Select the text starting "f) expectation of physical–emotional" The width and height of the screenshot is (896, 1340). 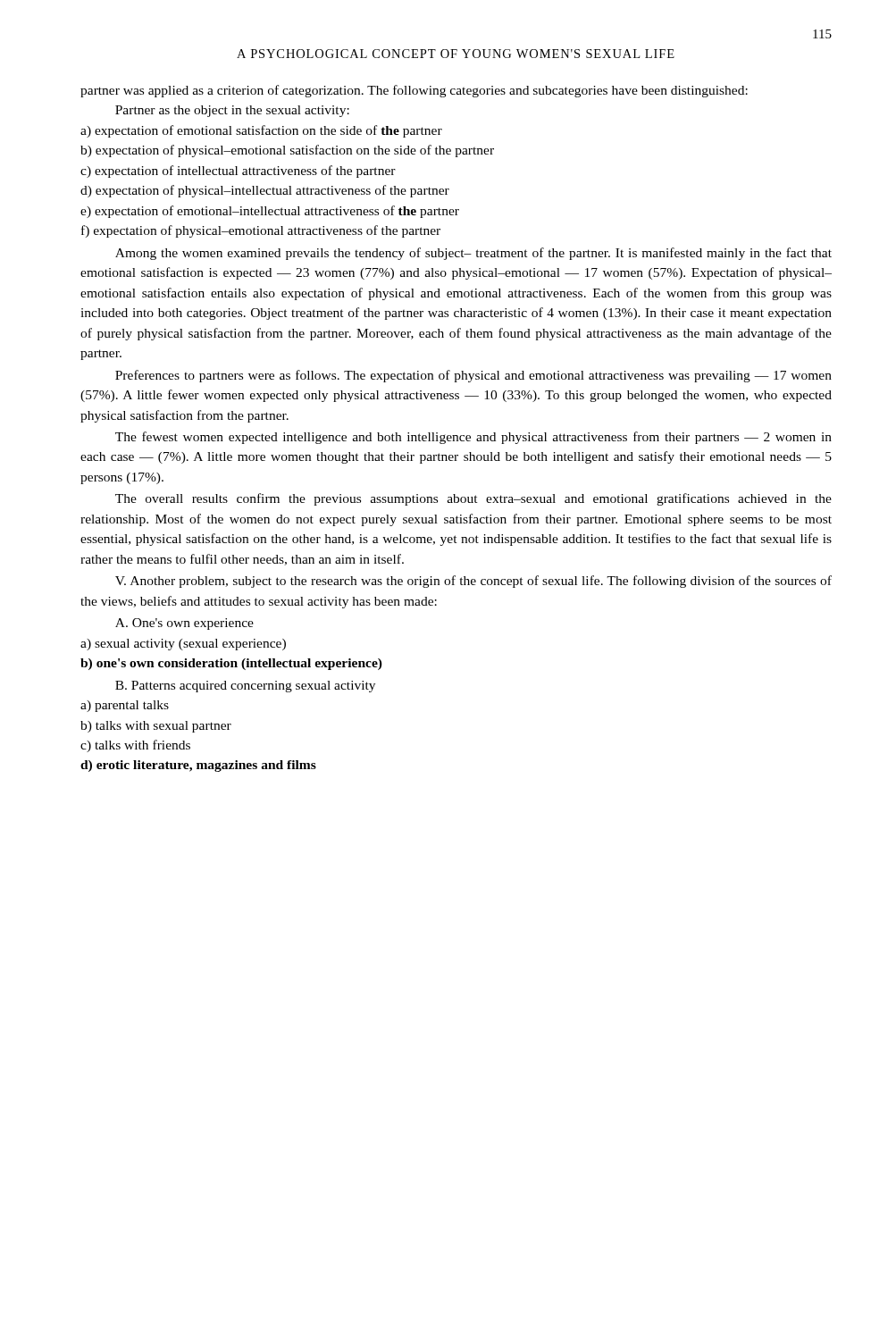pos(261,231)
